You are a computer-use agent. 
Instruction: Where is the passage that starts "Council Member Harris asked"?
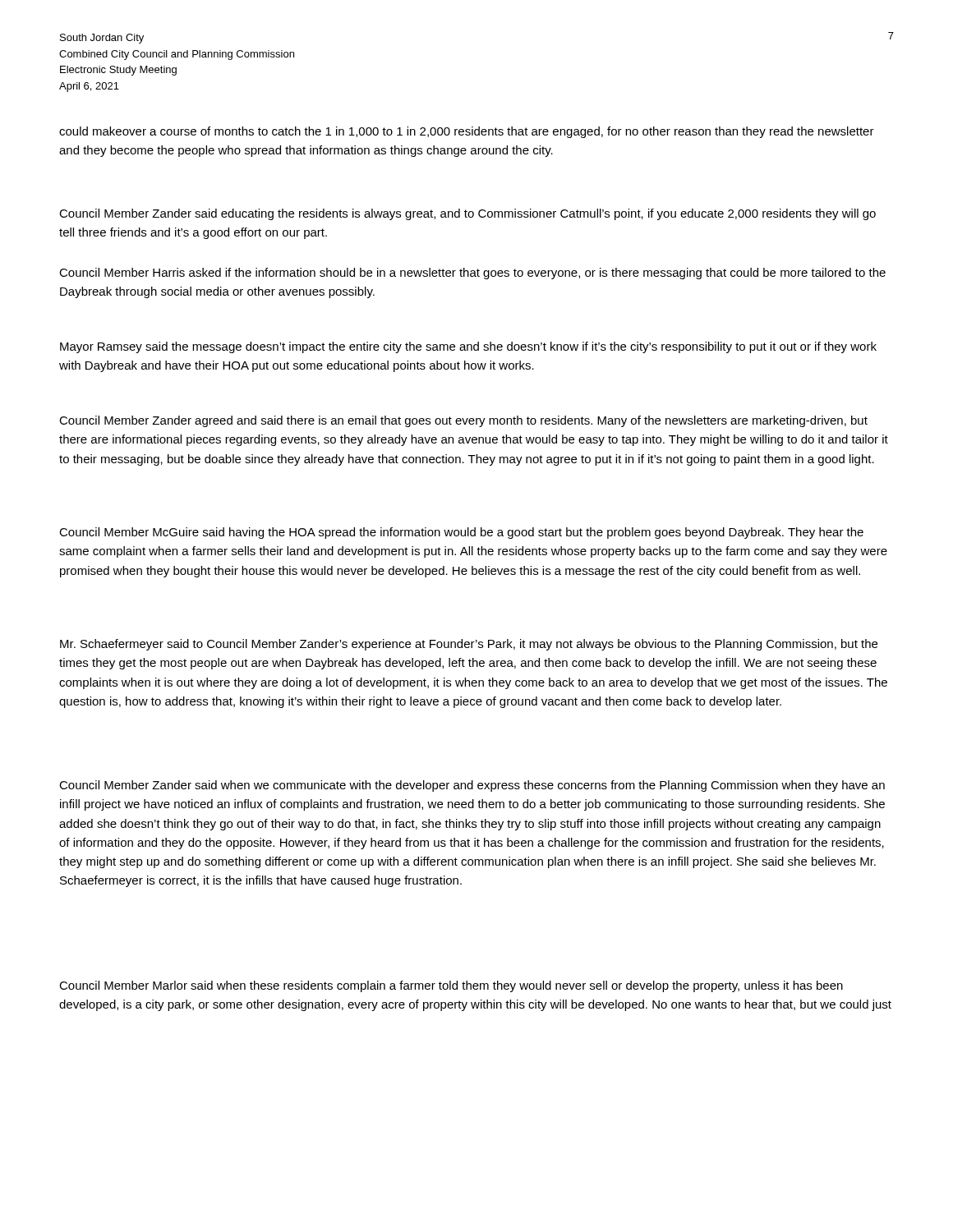coord(473,282)
